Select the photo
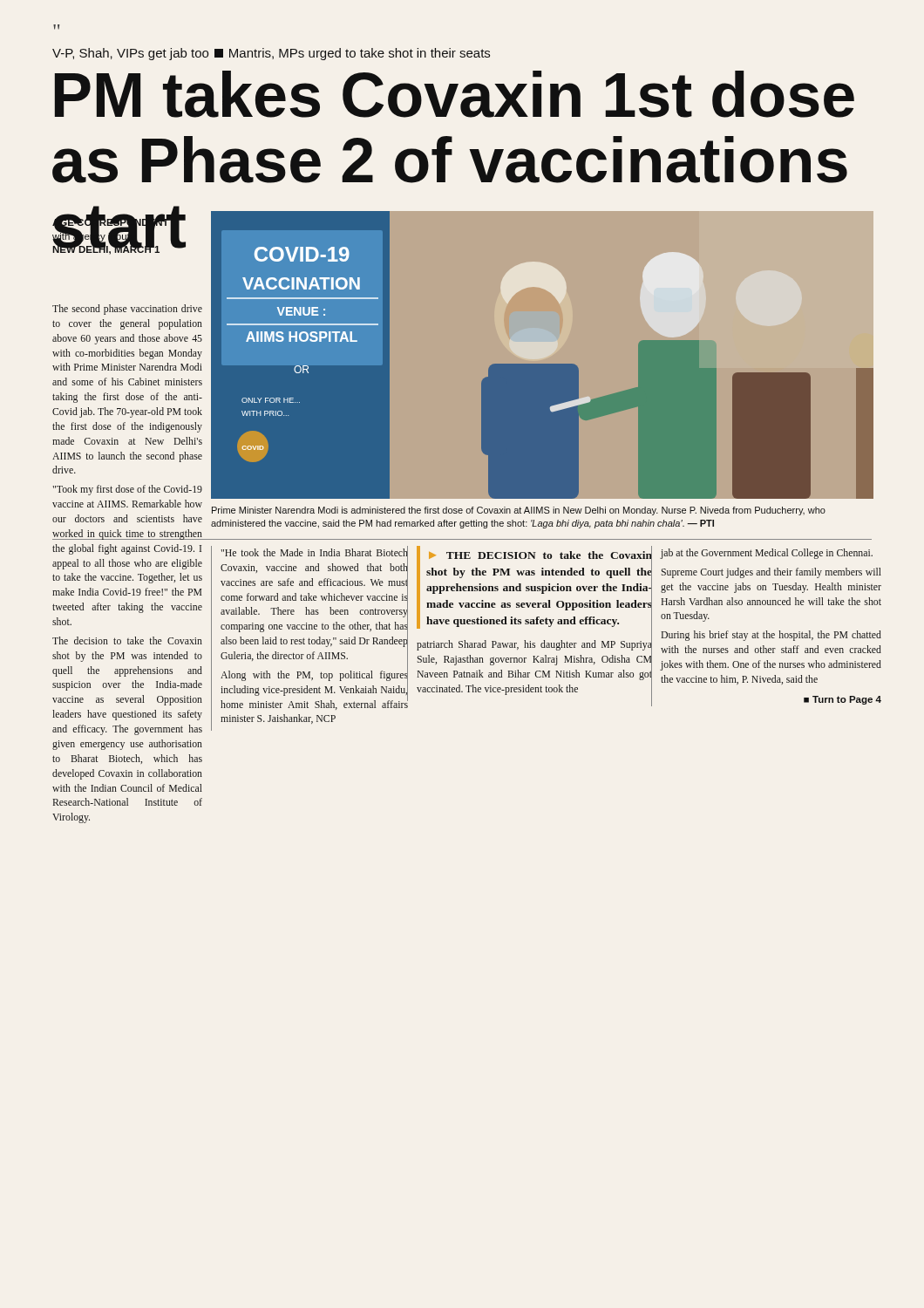Screen dimensions: 1308x924 click(541, 355)
